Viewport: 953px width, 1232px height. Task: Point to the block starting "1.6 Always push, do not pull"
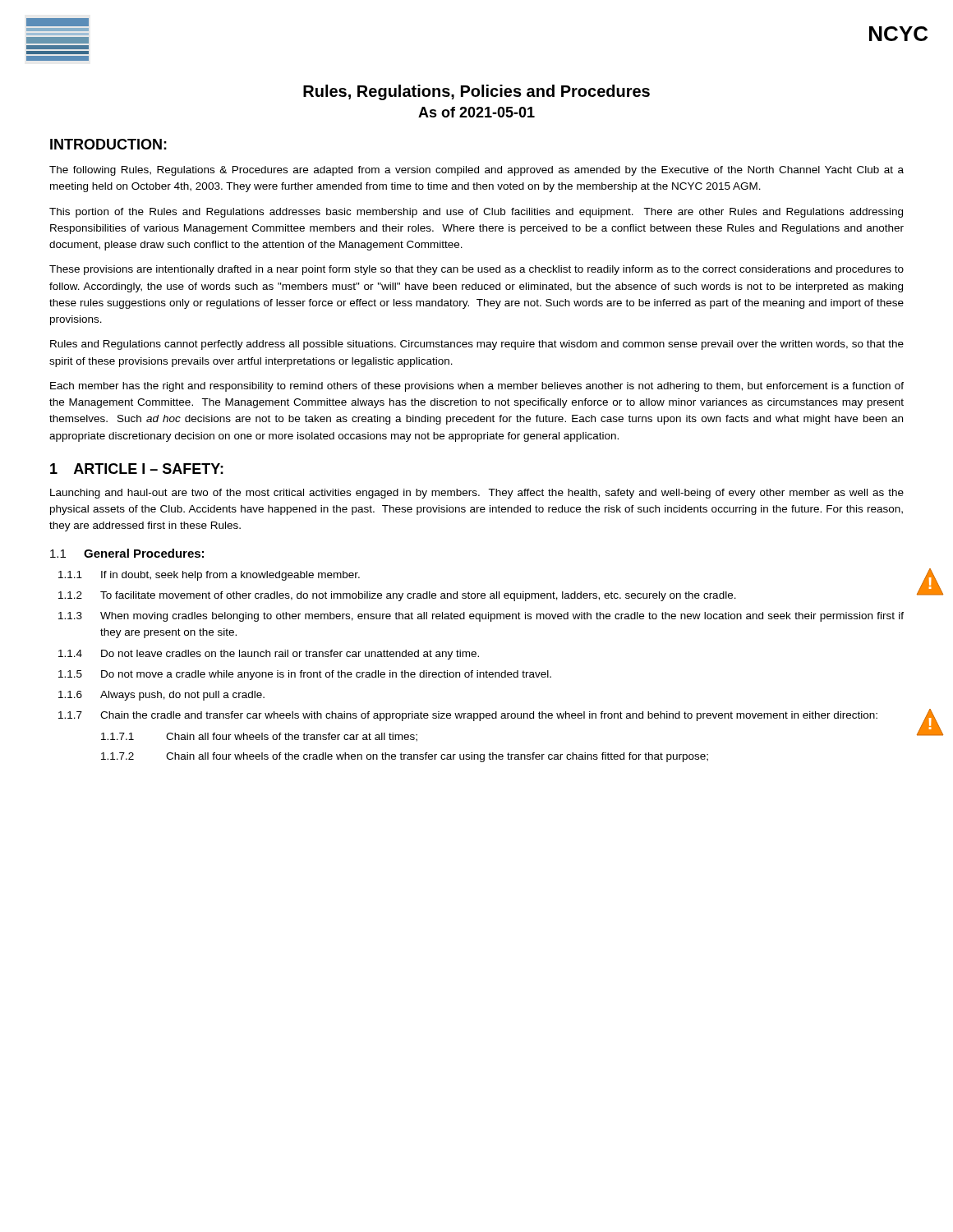tap(161, 696)
